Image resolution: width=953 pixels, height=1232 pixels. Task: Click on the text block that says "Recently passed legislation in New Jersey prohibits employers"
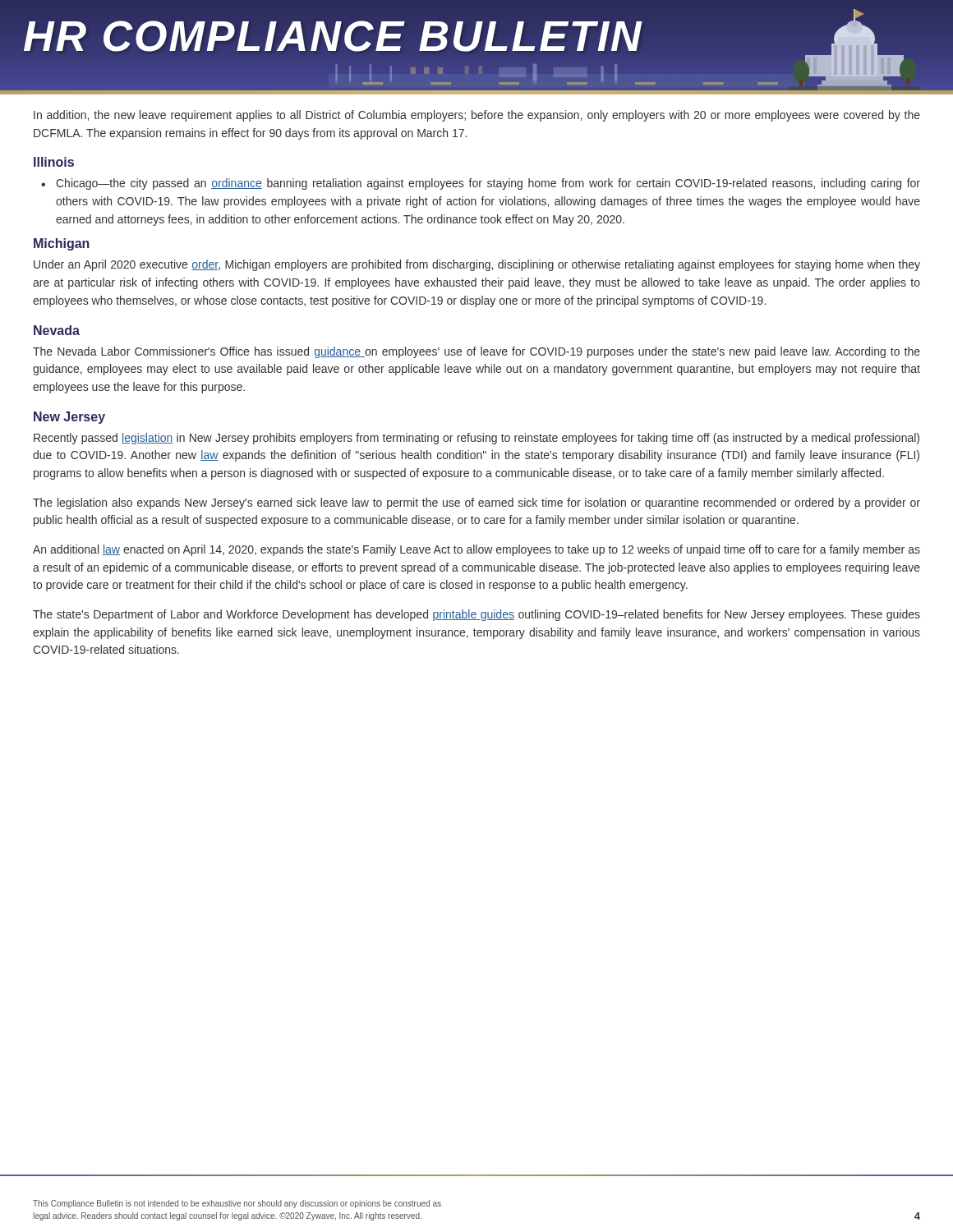[476, 455]
